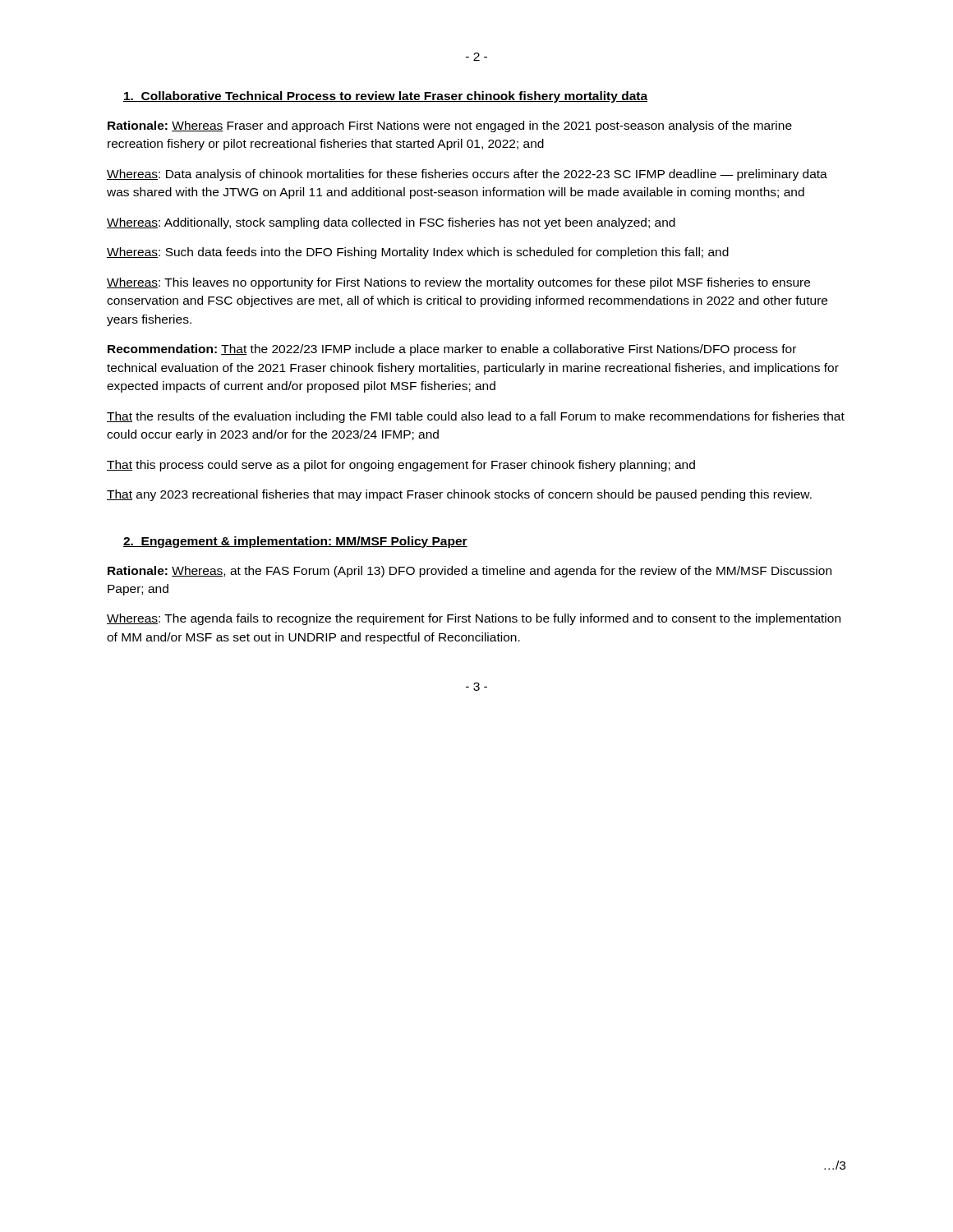Click the passage that begins "Rationale: Whereas Fraser and approach First Nations"
The image size is (953, 1232).
tap(476, 135)
